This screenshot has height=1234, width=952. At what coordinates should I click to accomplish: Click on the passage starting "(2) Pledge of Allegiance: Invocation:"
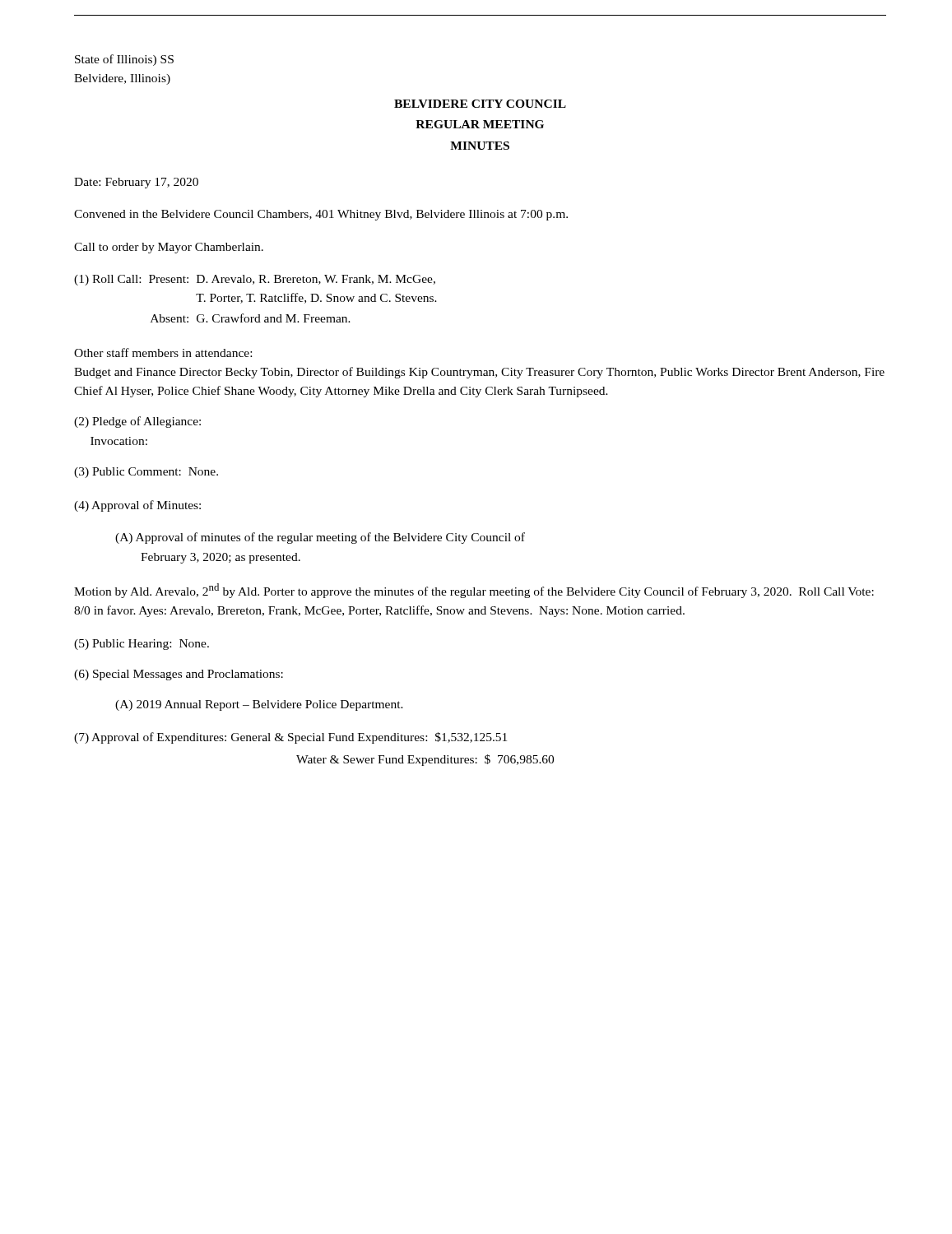138,431
